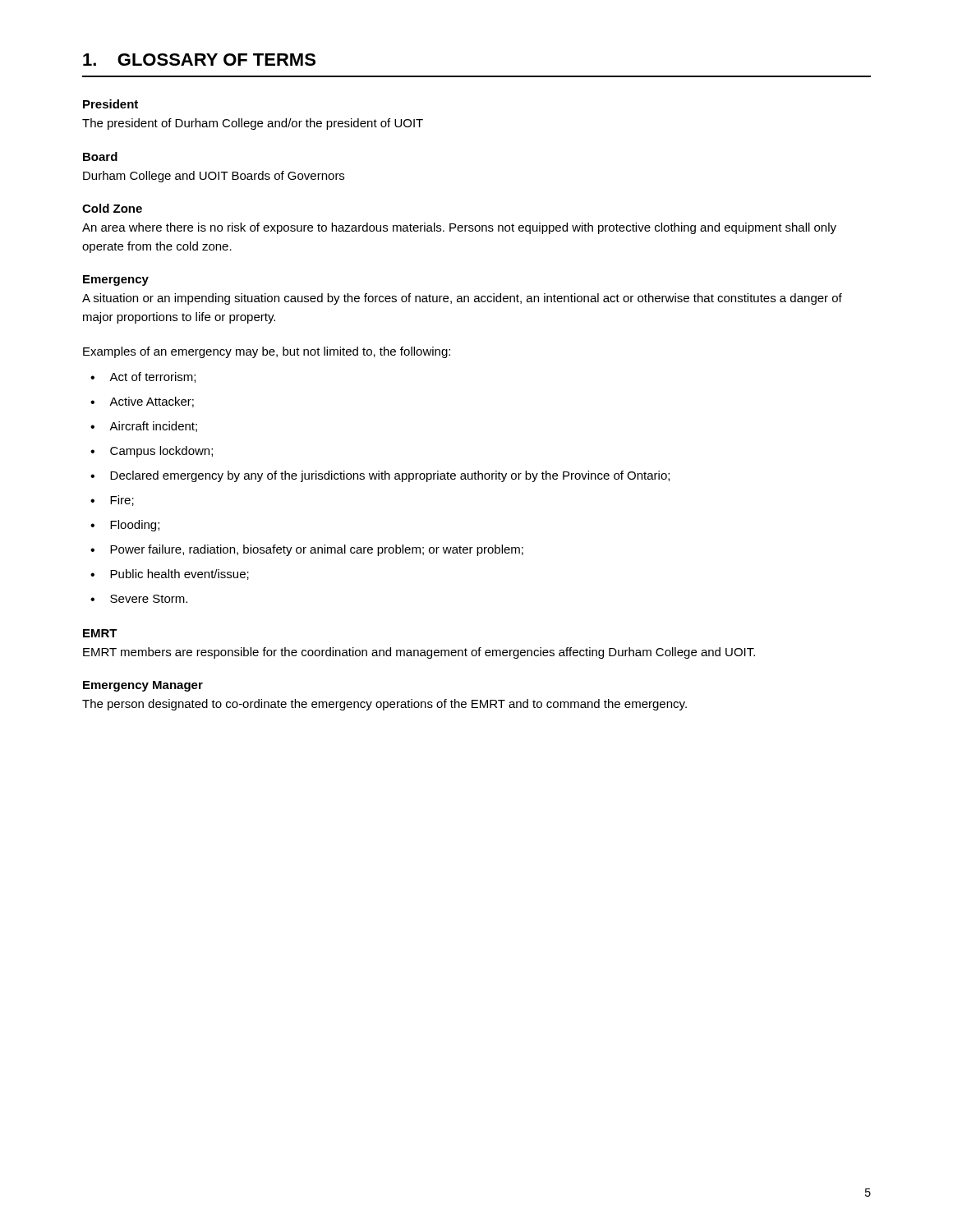Where does it say "Active Attacker;"?
The image size is (953, 1232).
(x=142, y=402)
